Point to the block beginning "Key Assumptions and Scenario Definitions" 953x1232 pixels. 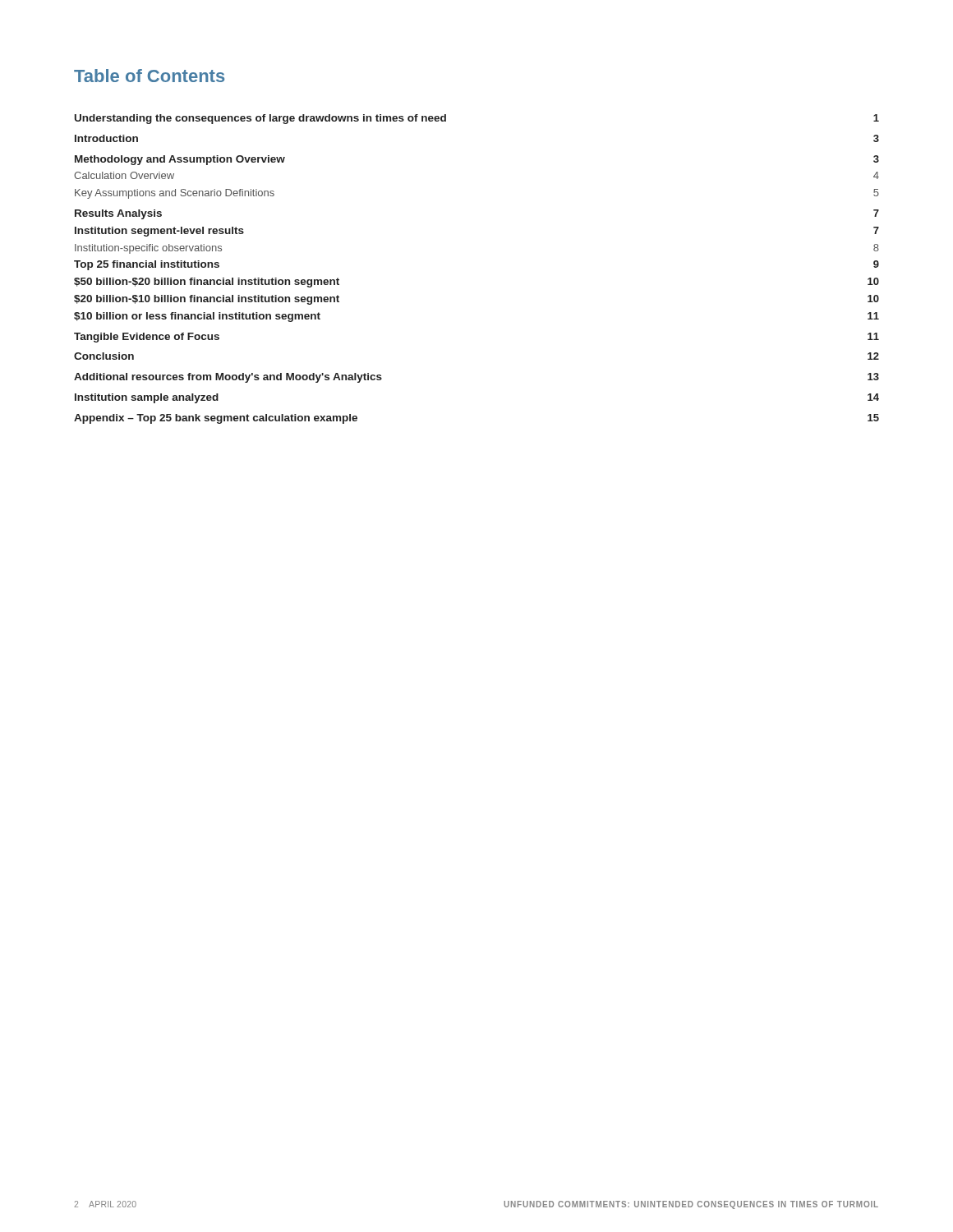tap(172, 193)
